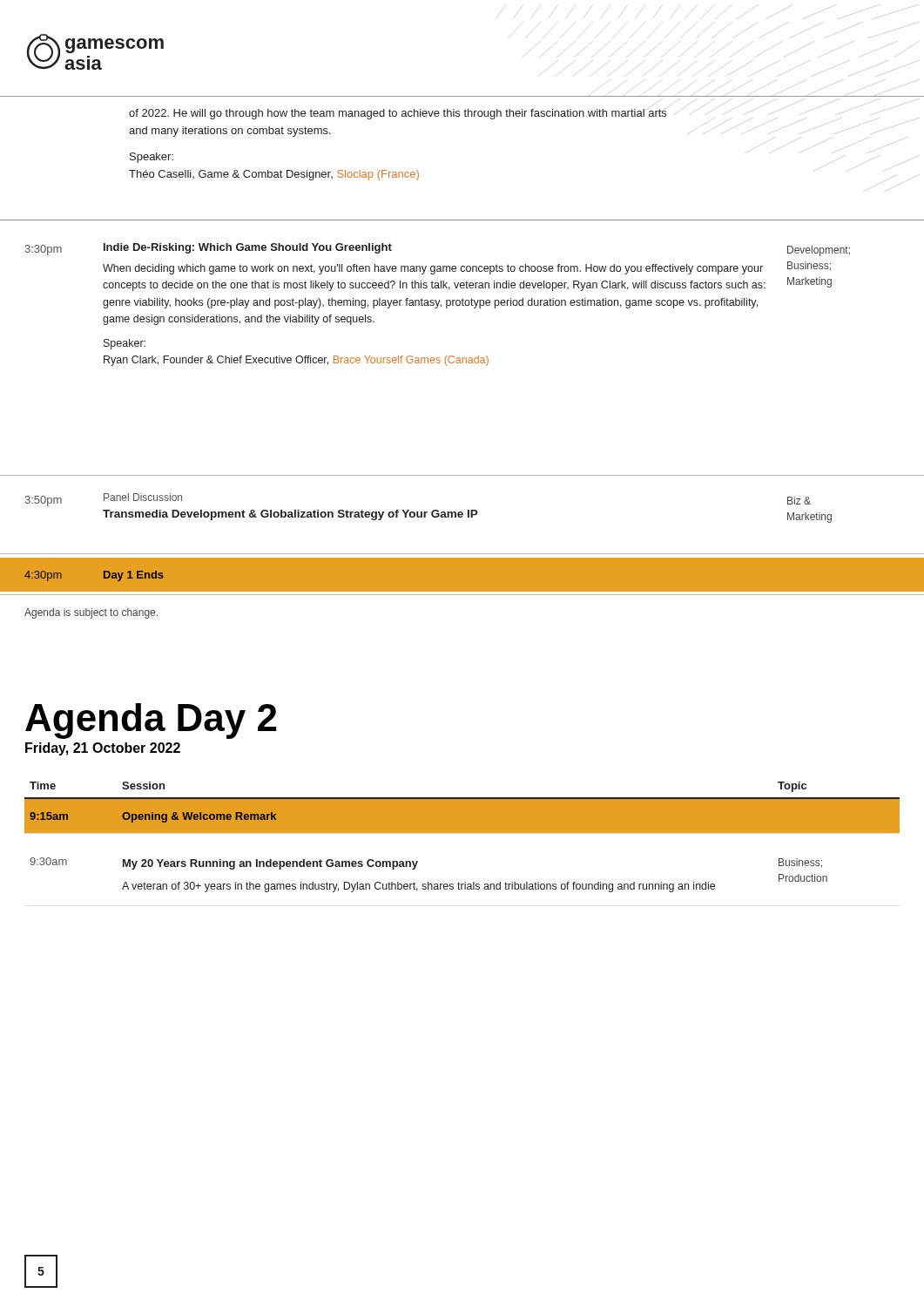Screen dimensions: 1307x924
Task: Click where it says "Panel Discussion"
Action: point(143,498)
